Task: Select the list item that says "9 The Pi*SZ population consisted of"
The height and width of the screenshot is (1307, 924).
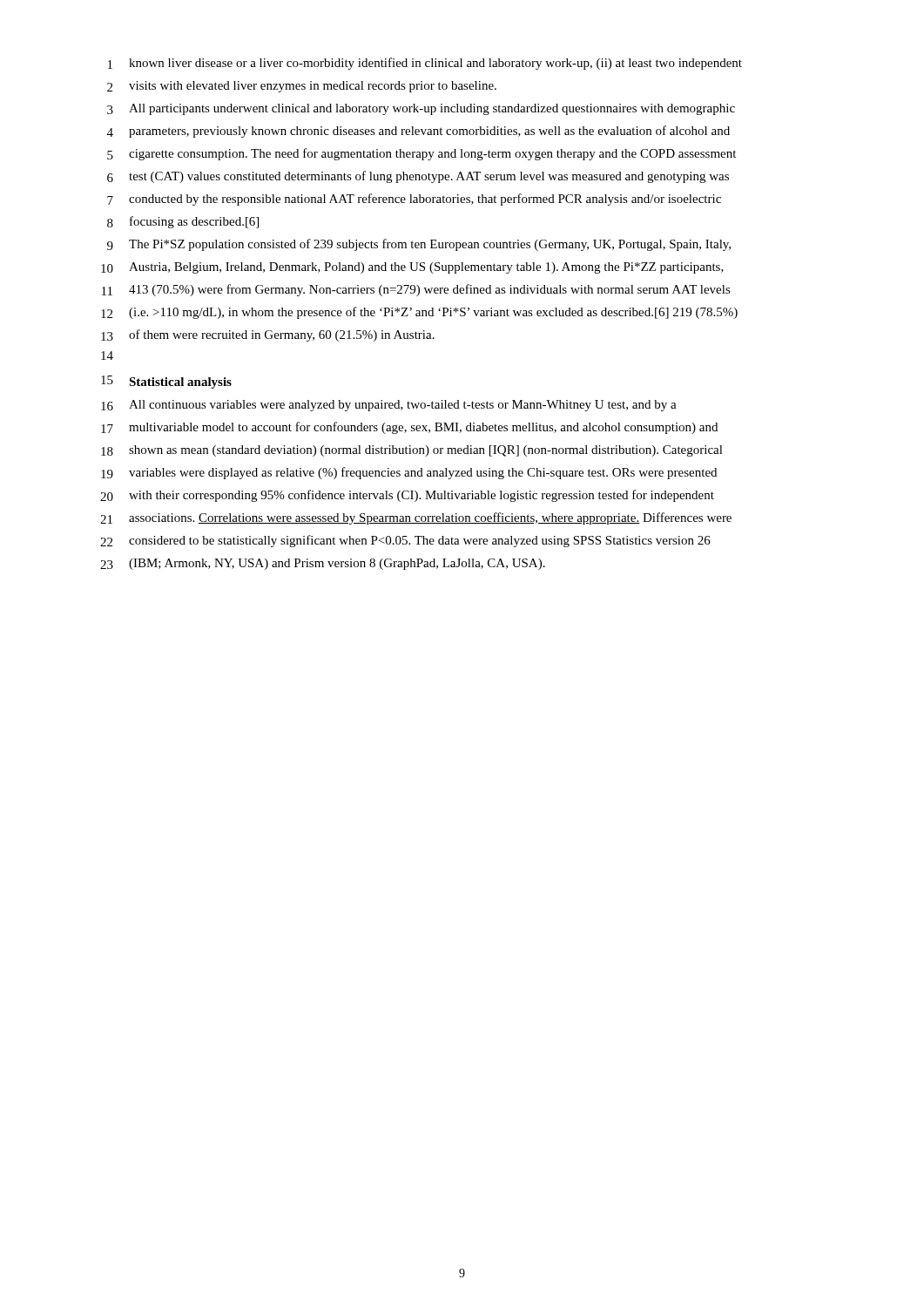Action: pos(471,245)
